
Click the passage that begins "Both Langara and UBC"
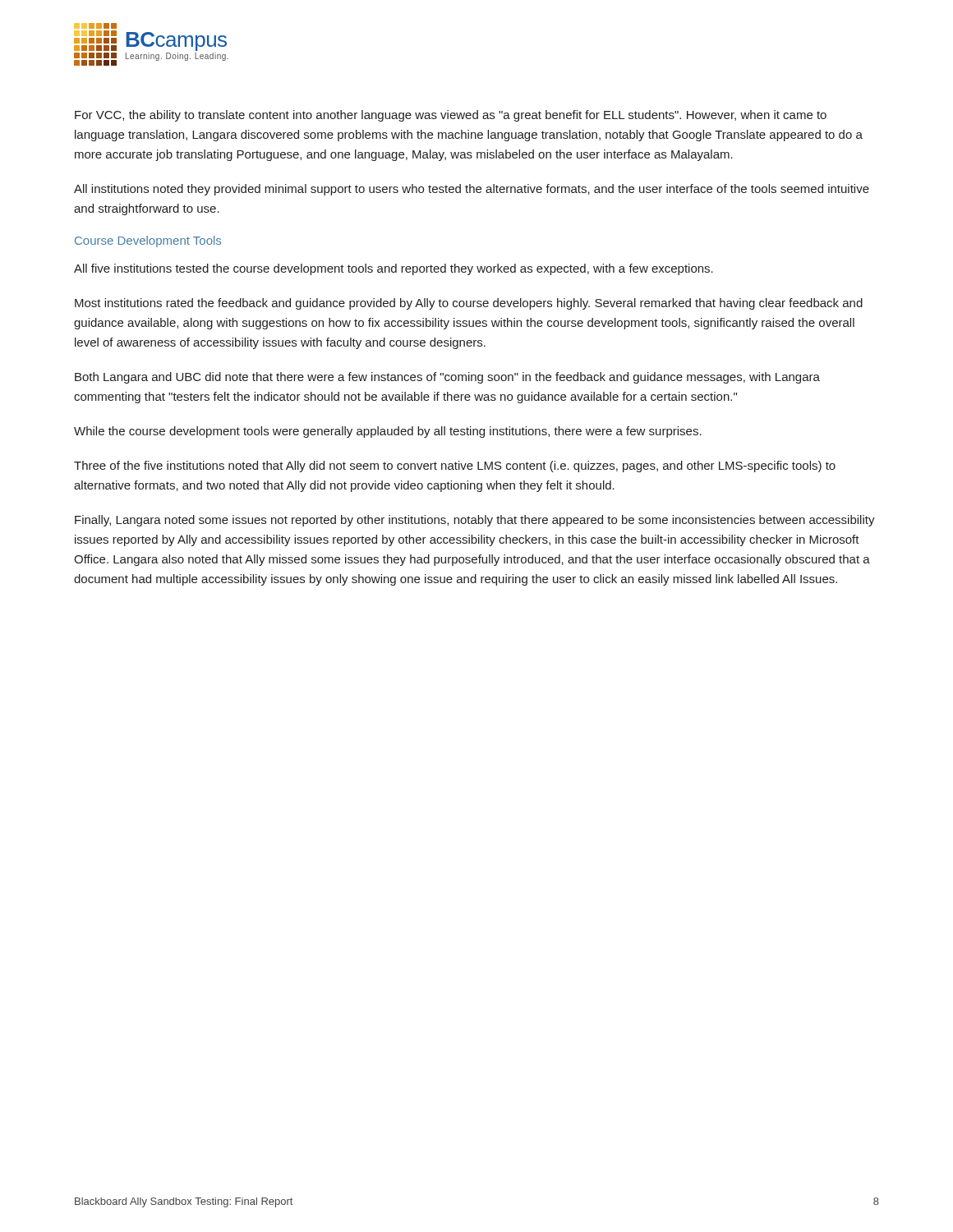447,386
